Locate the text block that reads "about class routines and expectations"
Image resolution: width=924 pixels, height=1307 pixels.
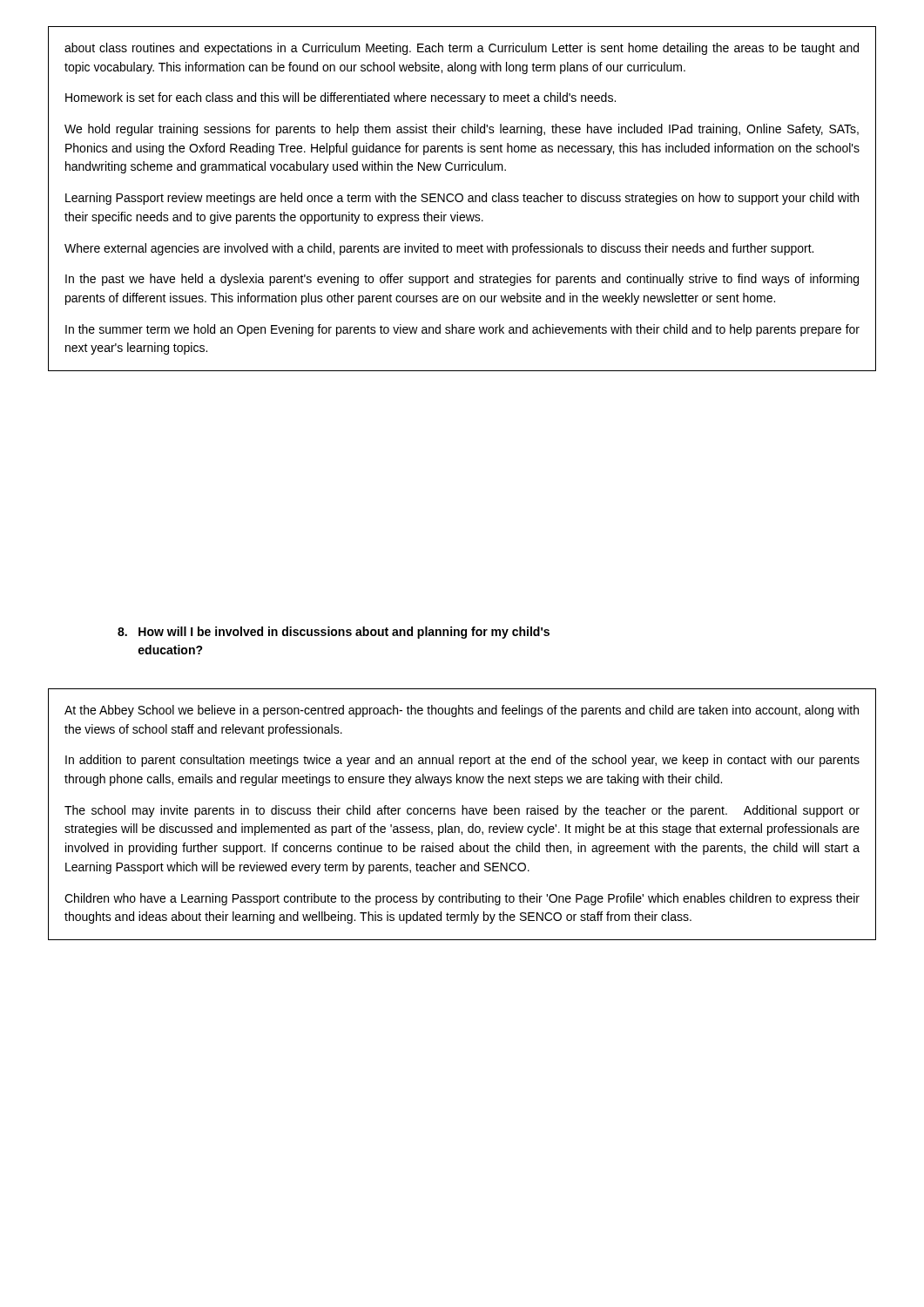coord(462,199)
